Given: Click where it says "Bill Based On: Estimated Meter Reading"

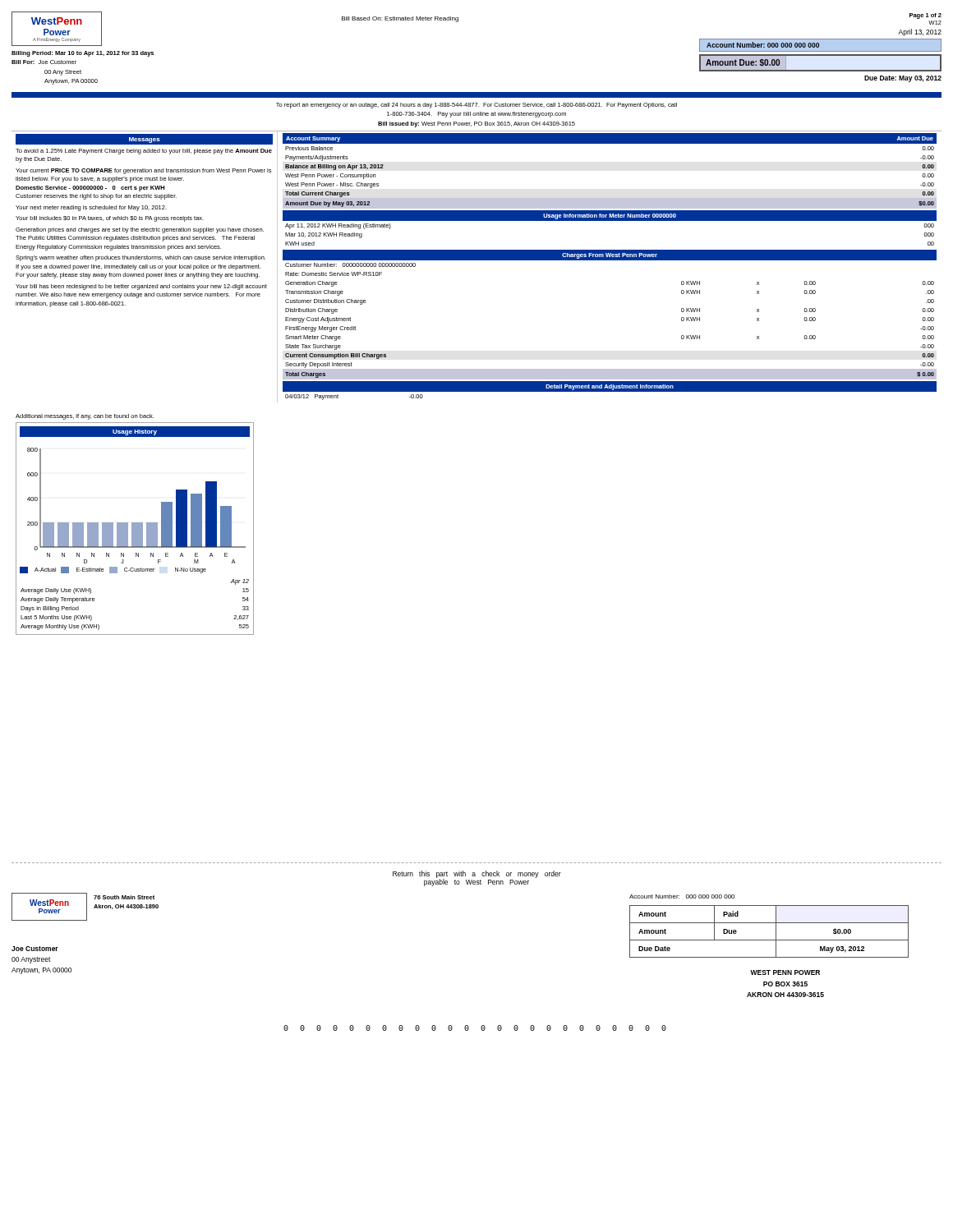Looking at the screenshot, I should click(400, 18).
